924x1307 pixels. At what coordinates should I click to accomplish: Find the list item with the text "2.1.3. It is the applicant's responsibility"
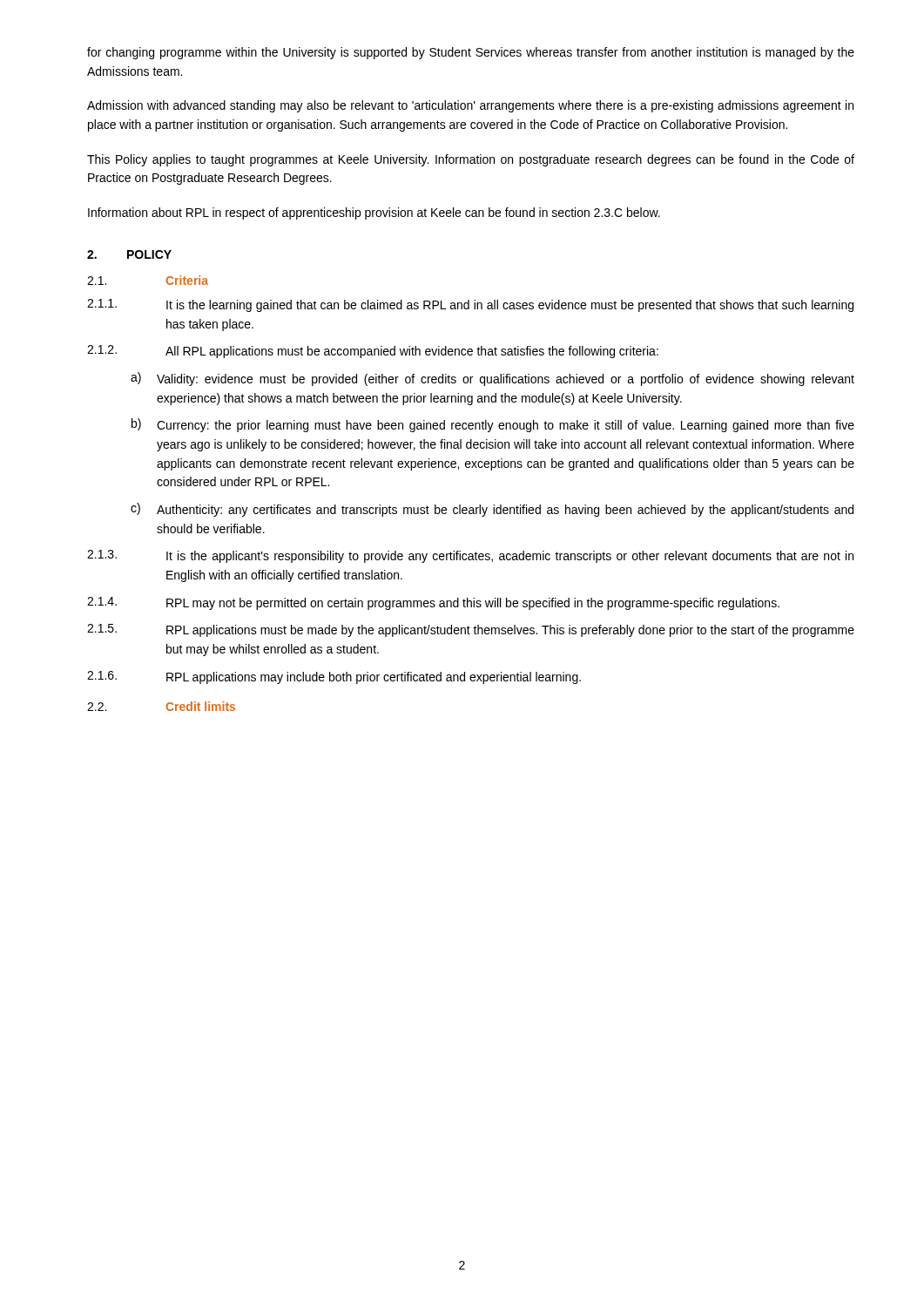[x=471, y=566]
